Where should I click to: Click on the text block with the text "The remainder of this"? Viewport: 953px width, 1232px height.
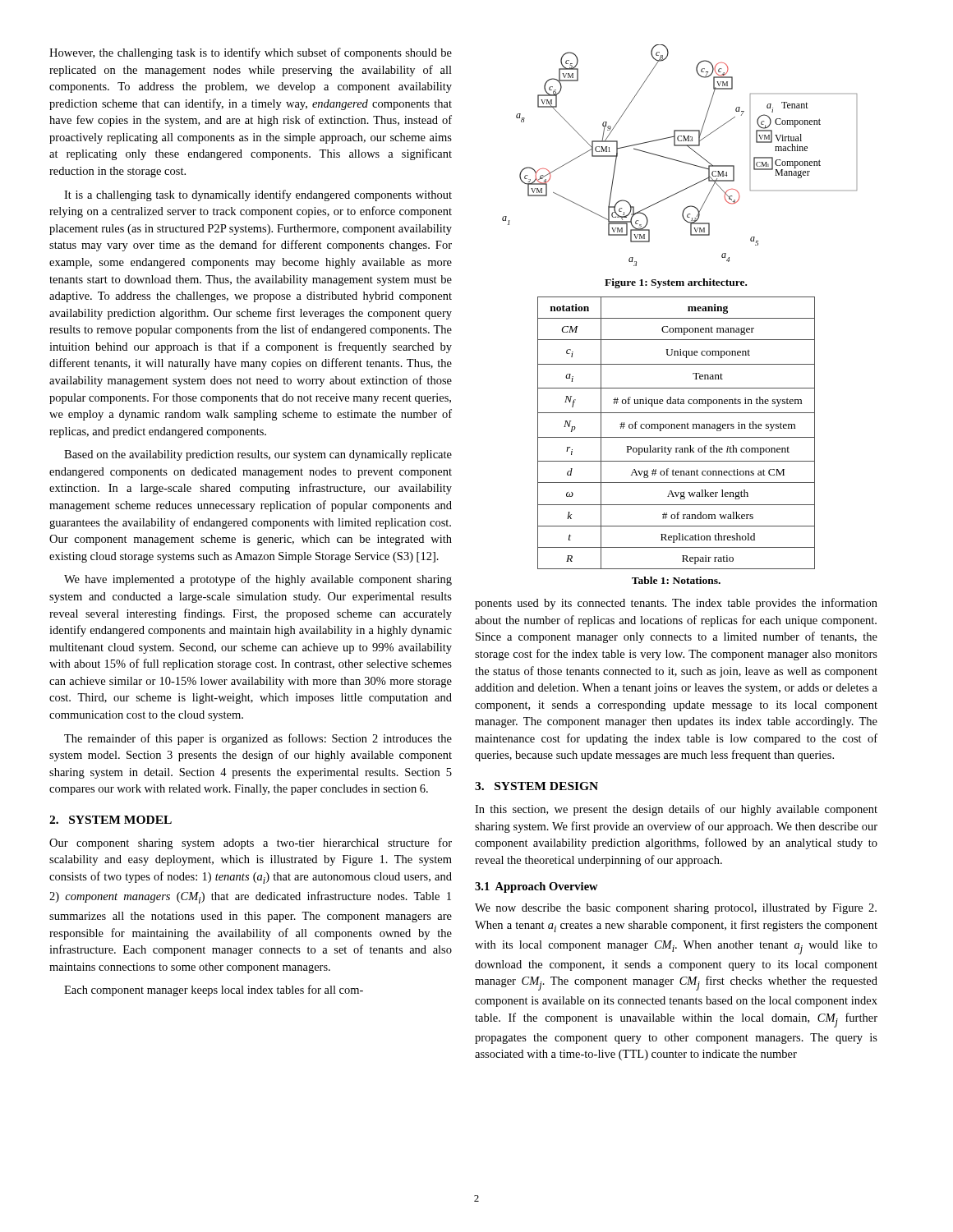[x=251, y=764]
